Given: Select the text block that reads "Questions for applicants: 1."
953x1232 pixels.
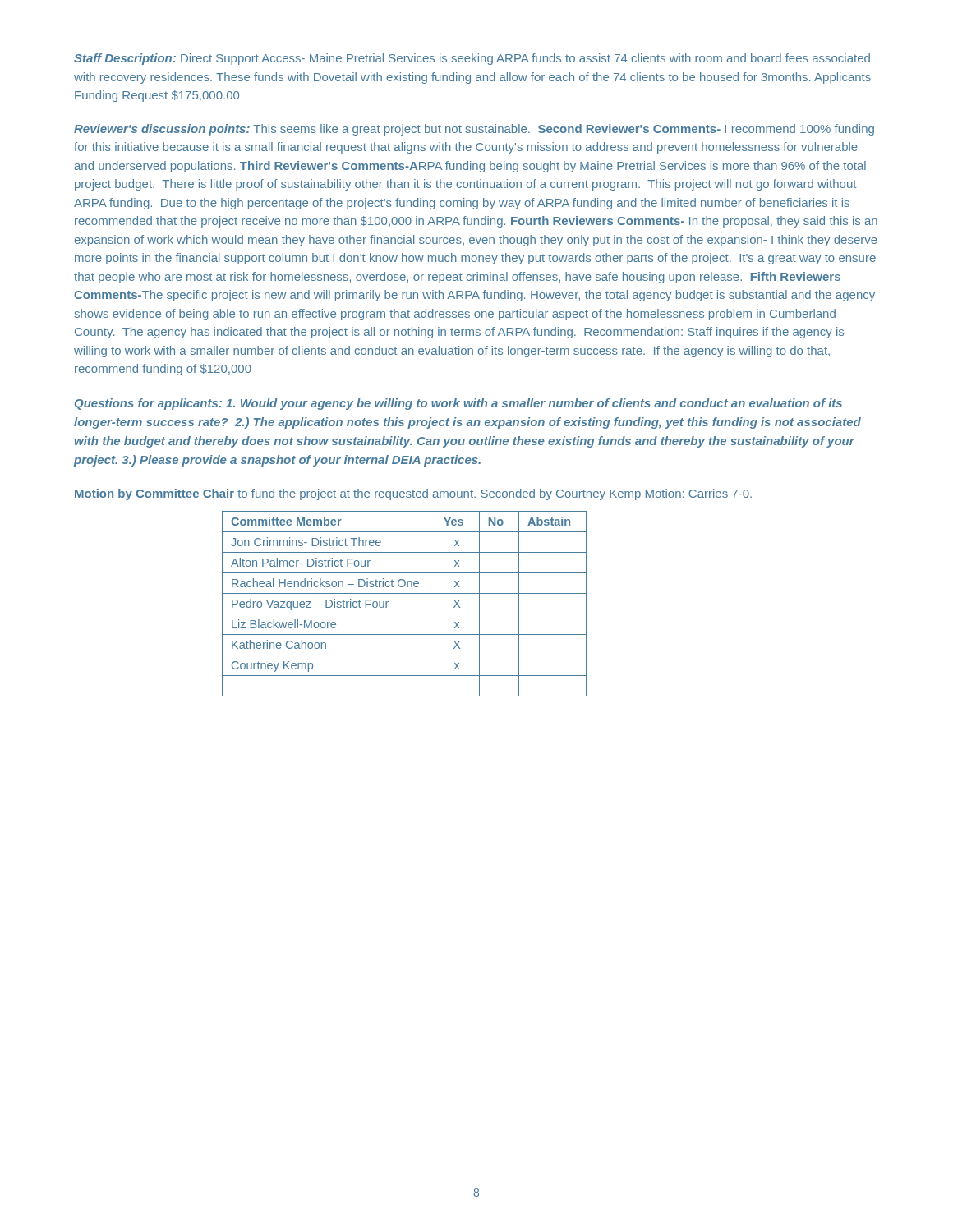Looking at the screenshot, I should tap(467, 431).
